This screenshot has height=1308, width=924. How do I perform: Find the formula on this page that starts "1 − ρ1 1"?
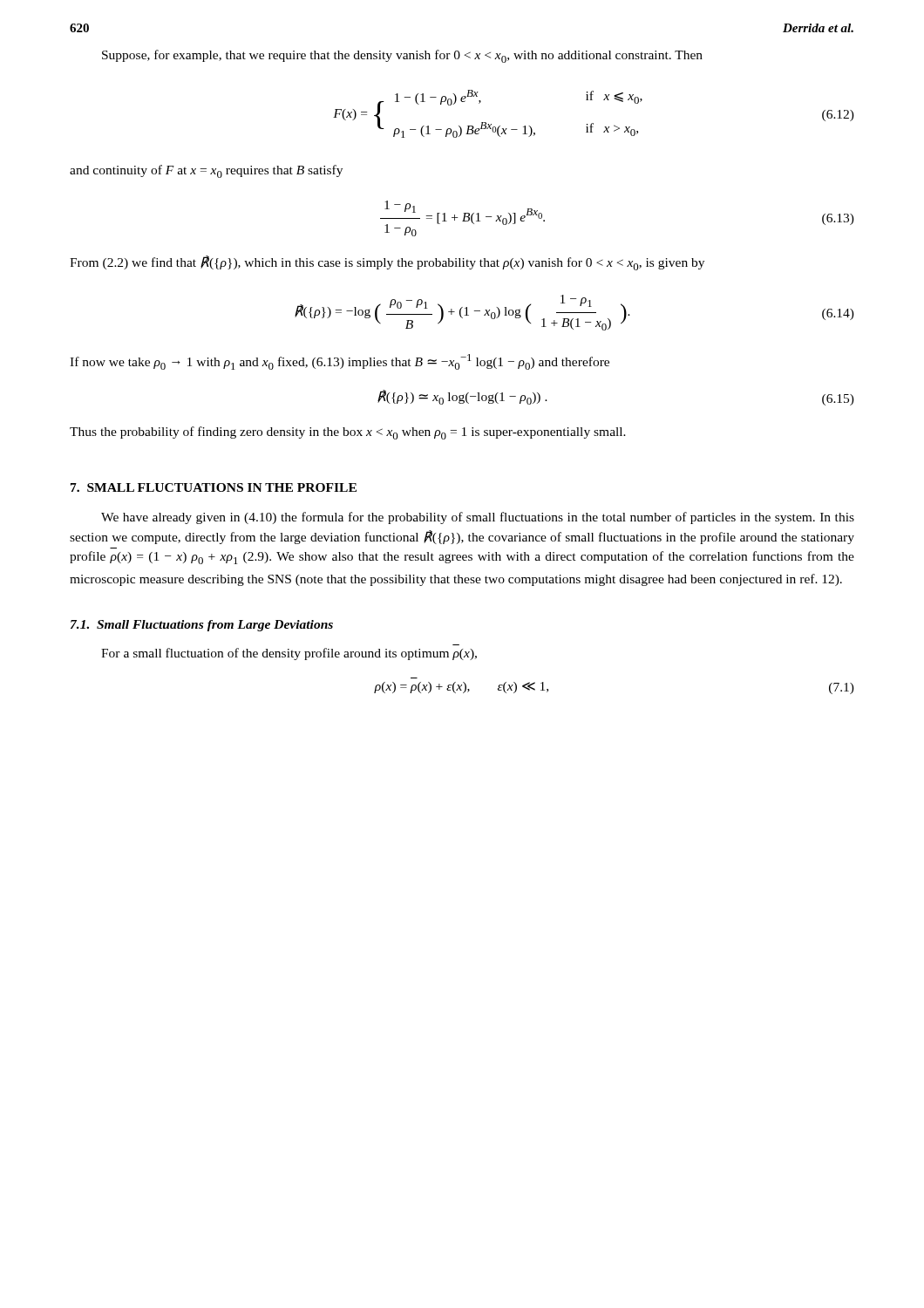pyautogui.click(x=400, y=218)
